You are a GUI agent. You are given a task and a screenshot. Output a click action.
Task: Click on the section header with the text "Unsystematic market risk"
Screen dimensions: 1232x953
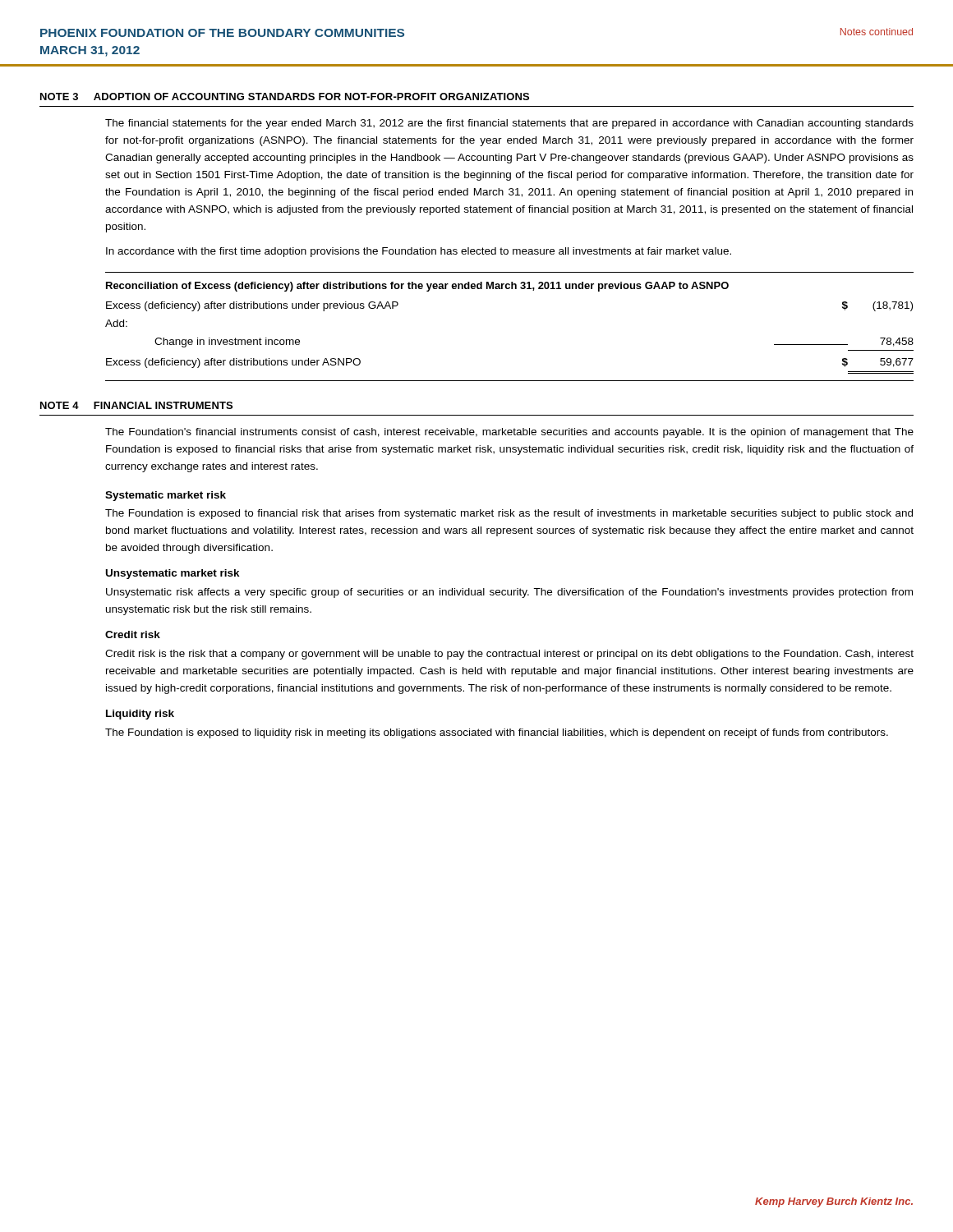pos(172,573)
